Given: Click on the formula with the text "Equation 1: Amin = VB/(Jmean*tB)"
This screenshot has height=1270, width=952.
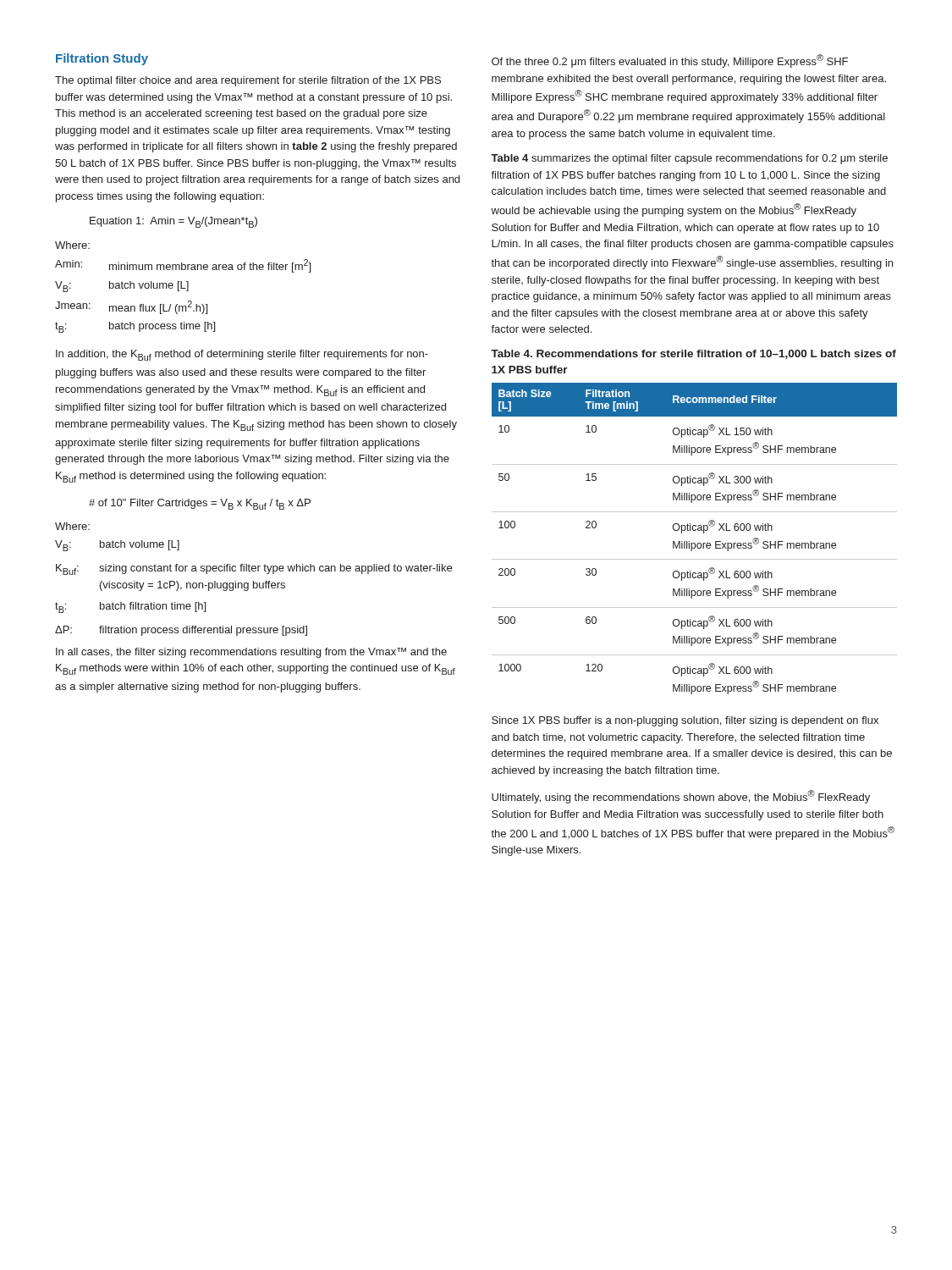Looking at the screenshot, I should coord(173,222).
